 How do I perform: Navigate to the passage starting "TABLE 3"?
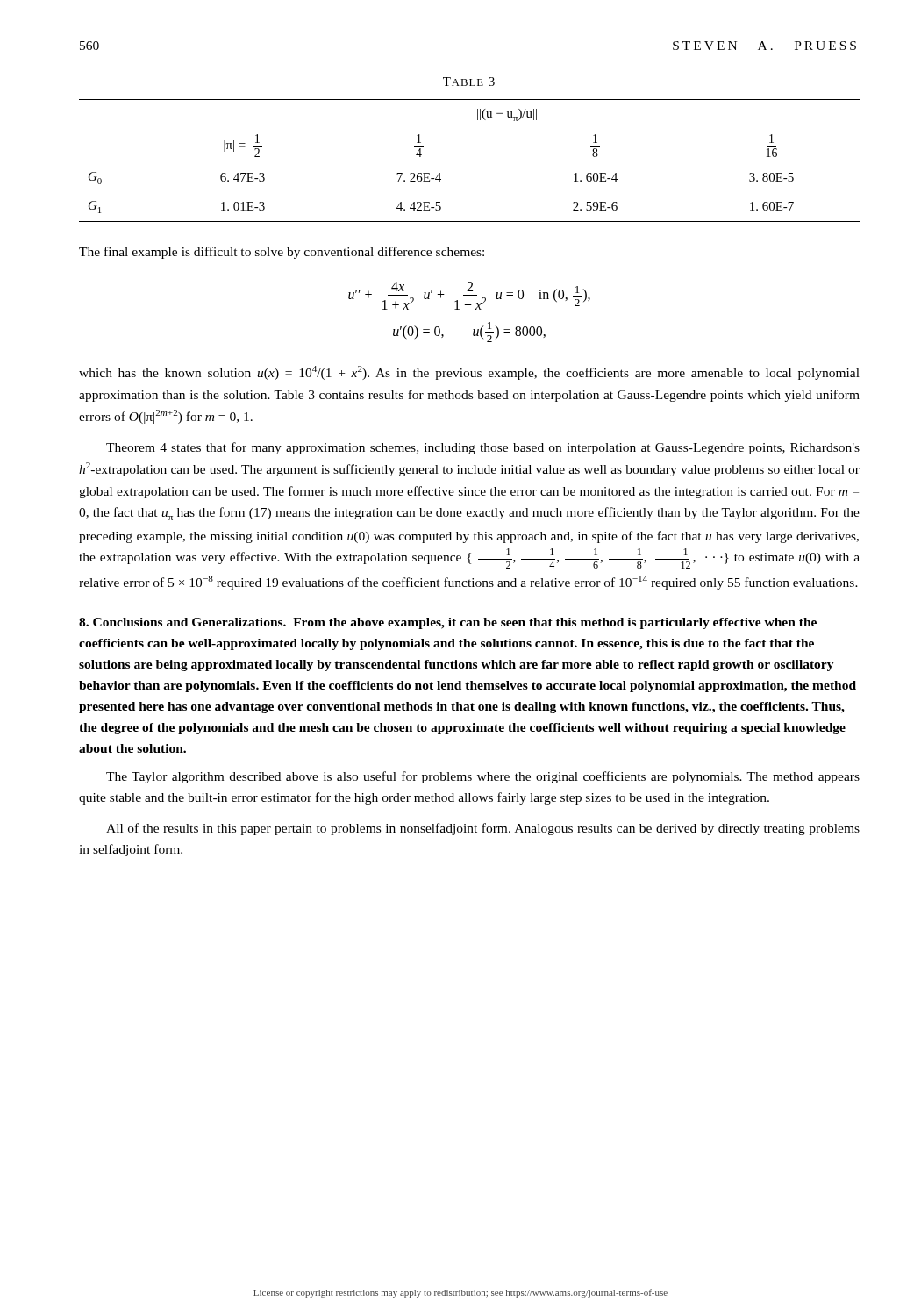coord(469,82)
